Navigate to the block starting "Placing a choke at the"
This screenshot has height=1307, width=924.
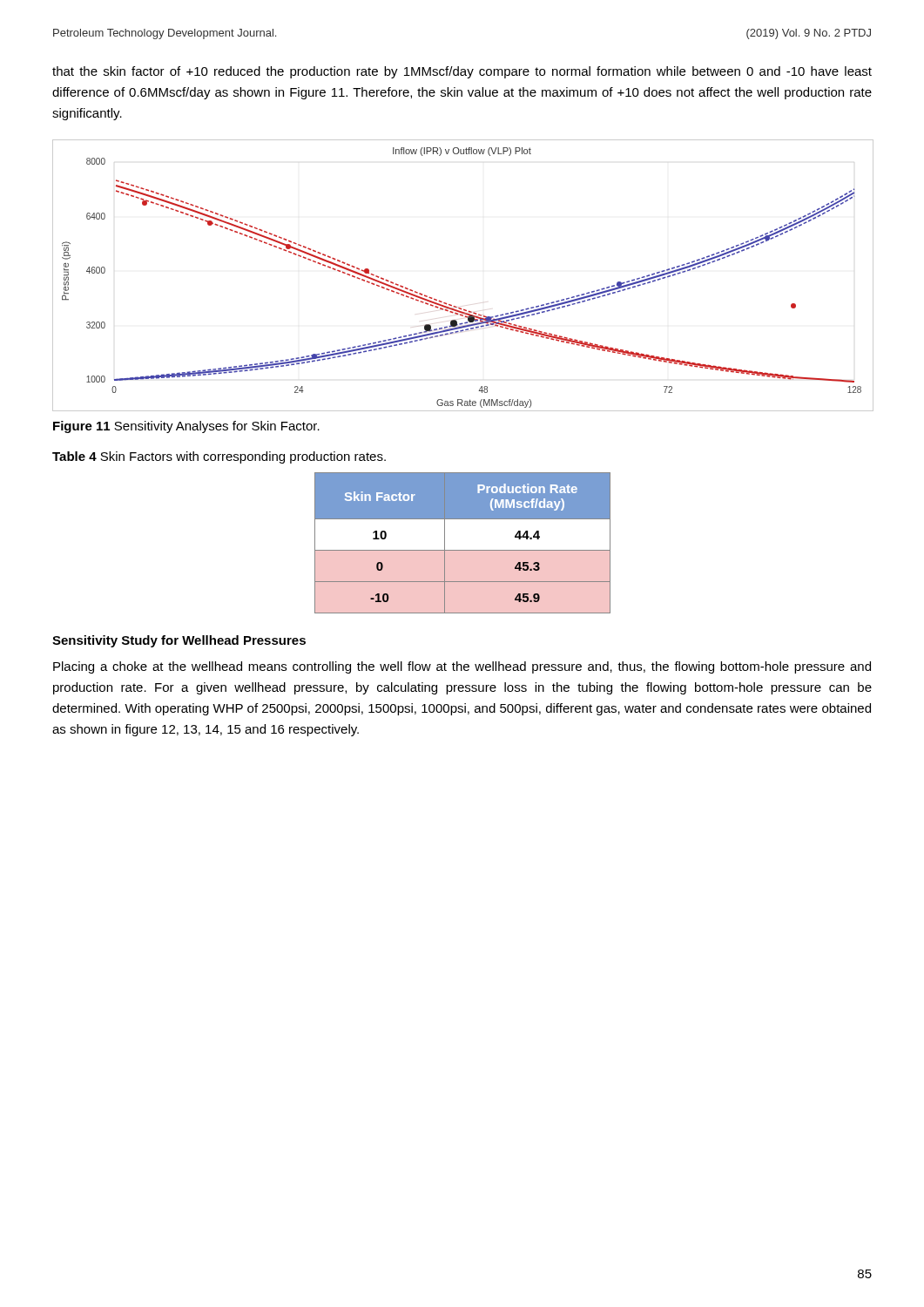[462, 697]
